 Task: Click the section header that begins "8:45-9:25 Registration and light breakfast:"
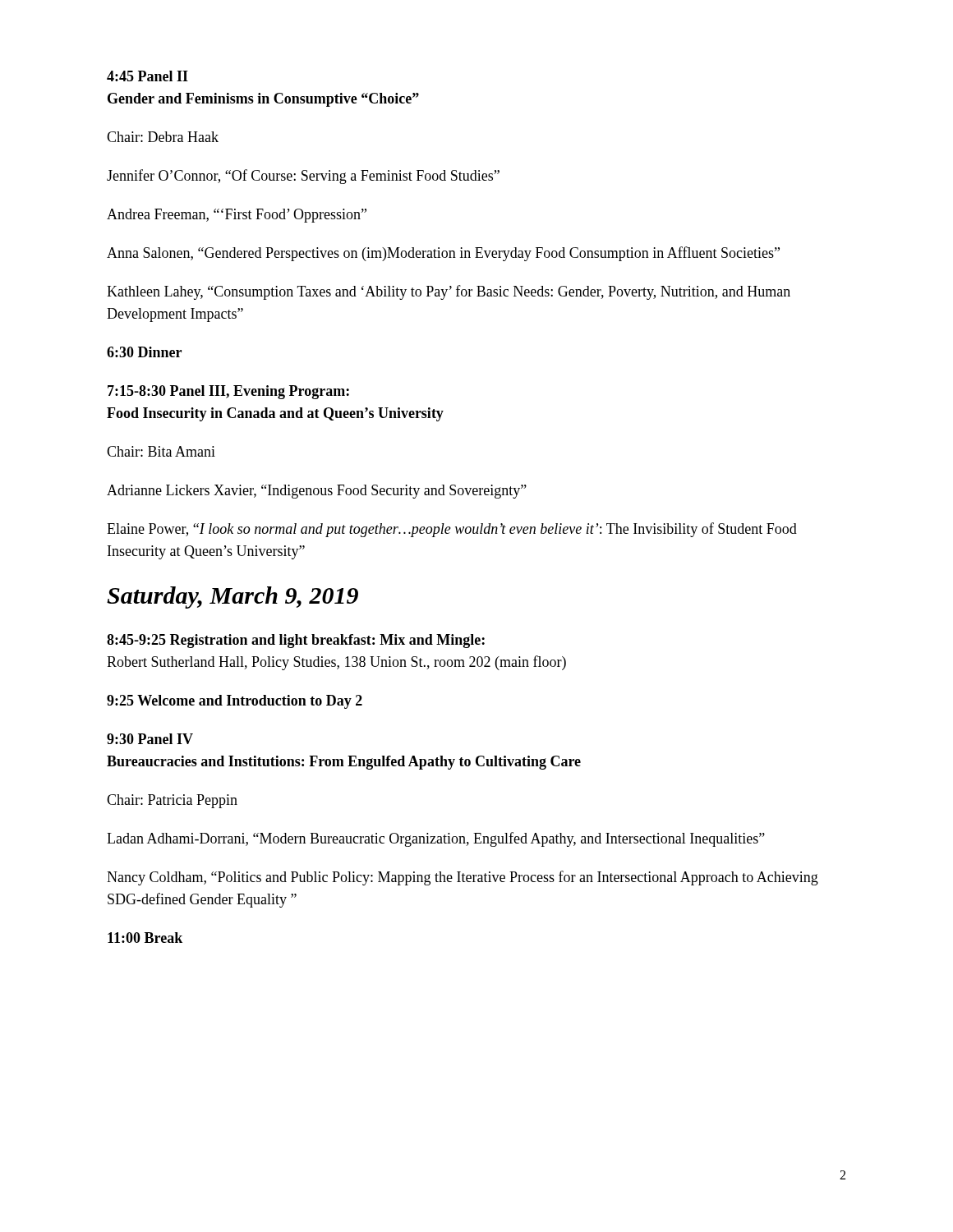click(x=337, y=651)
